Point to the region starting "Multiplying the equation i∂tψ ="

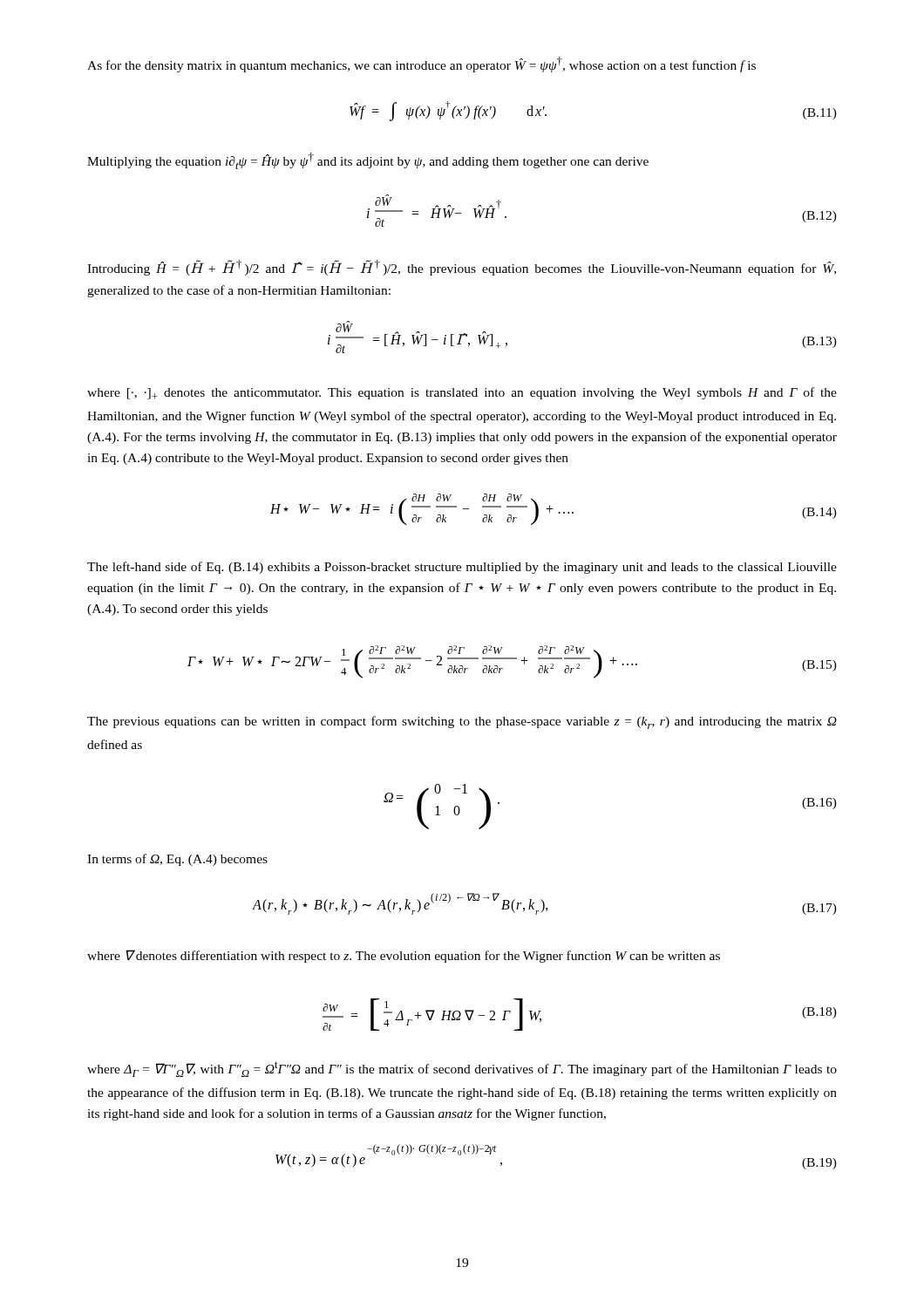point(368,161)
